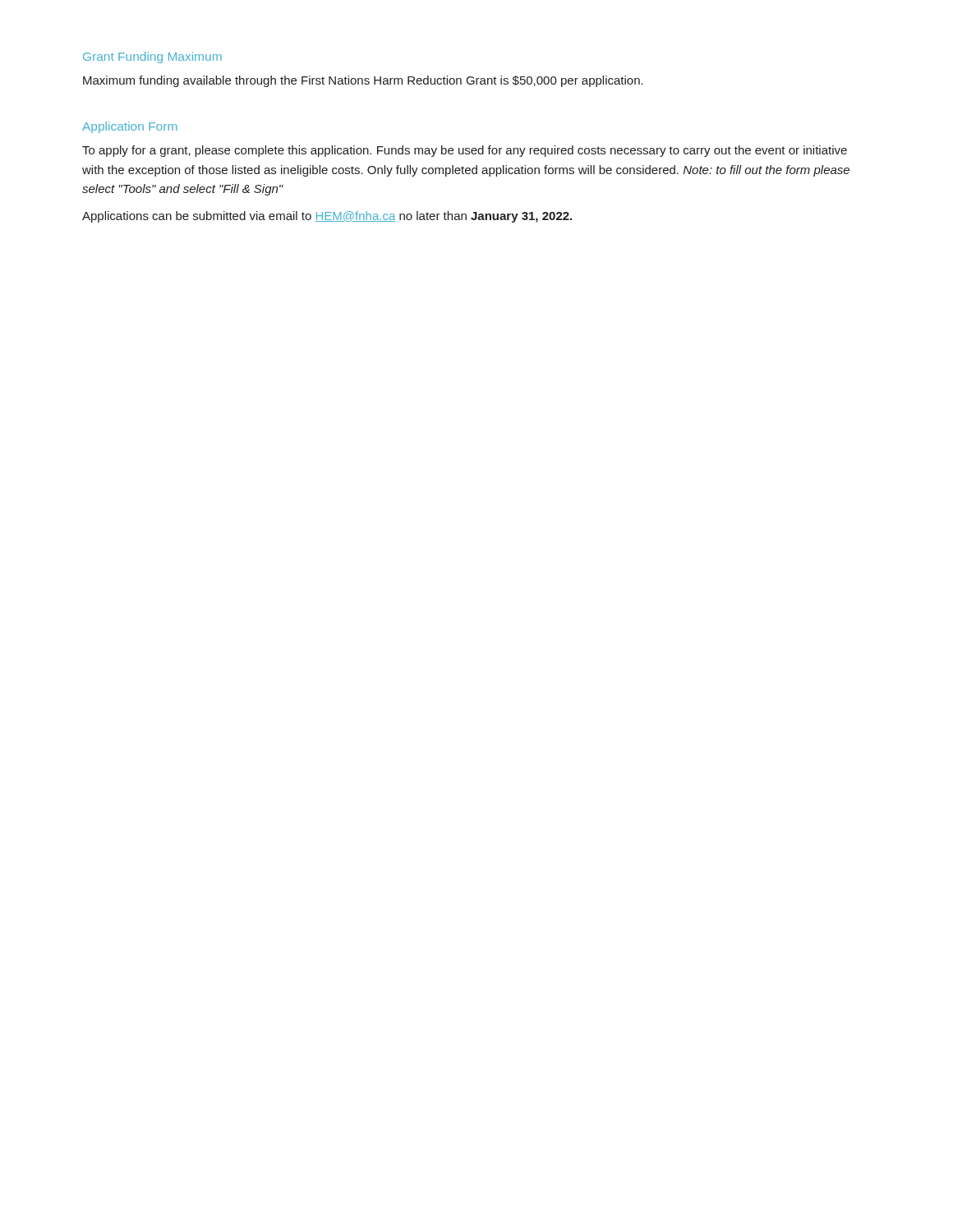Find the passage starting "Grant Funding Maximum"
This screenshot has height=1232, width=953.
[x=152, y=57]
